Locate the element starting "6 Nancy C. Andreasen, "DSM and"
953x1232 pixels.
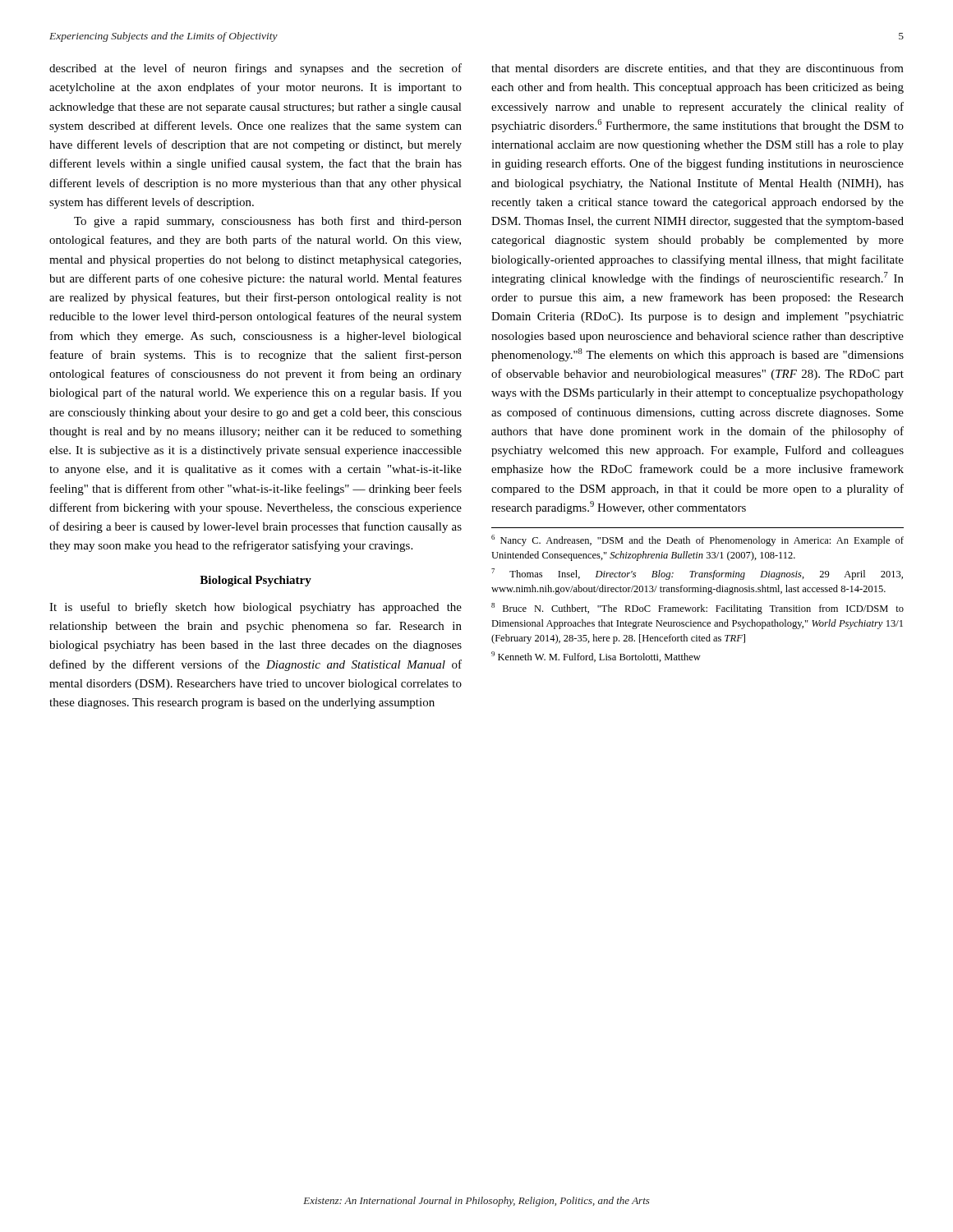click(698, 547)
